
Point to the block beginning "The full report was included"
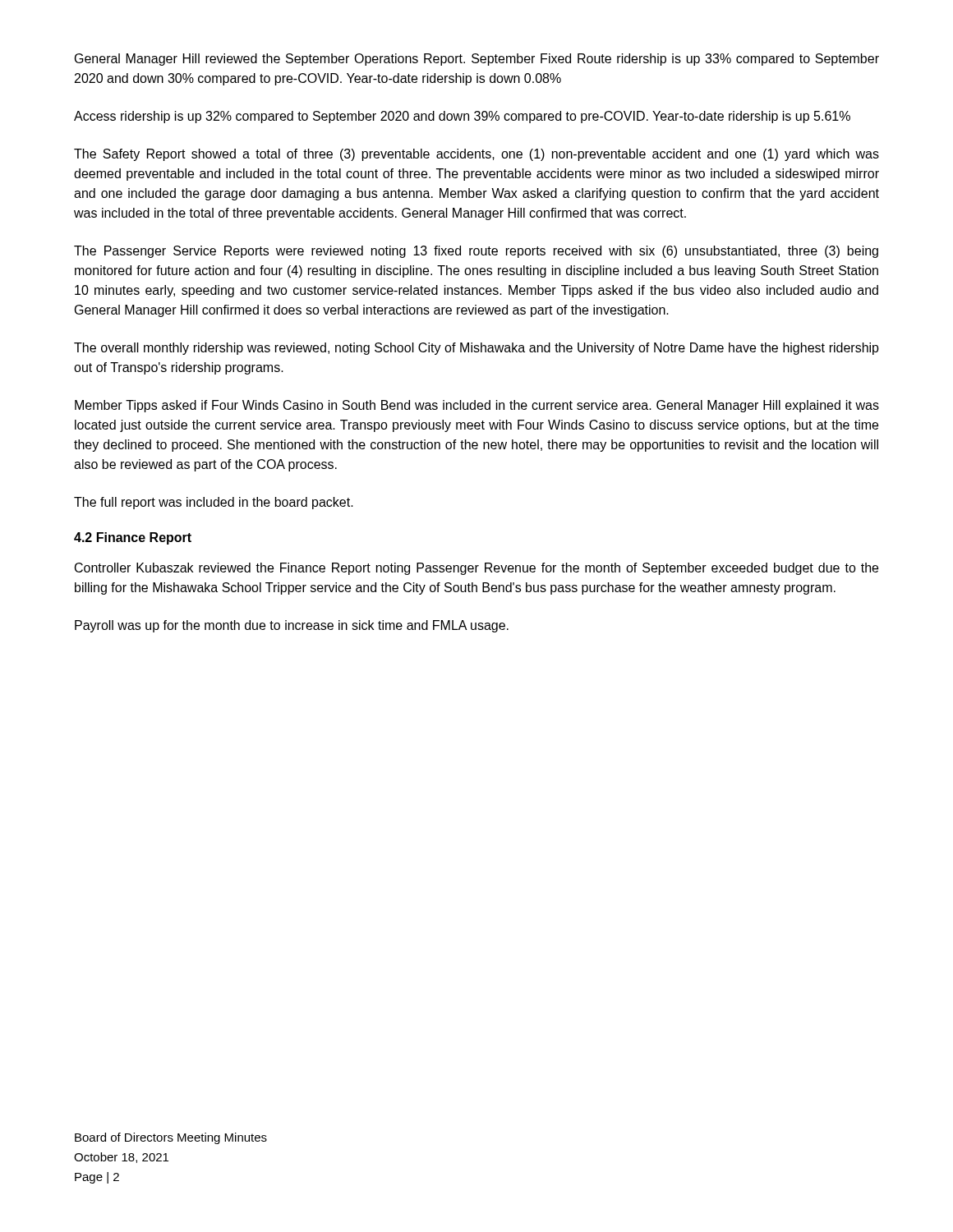coord(214,502)
